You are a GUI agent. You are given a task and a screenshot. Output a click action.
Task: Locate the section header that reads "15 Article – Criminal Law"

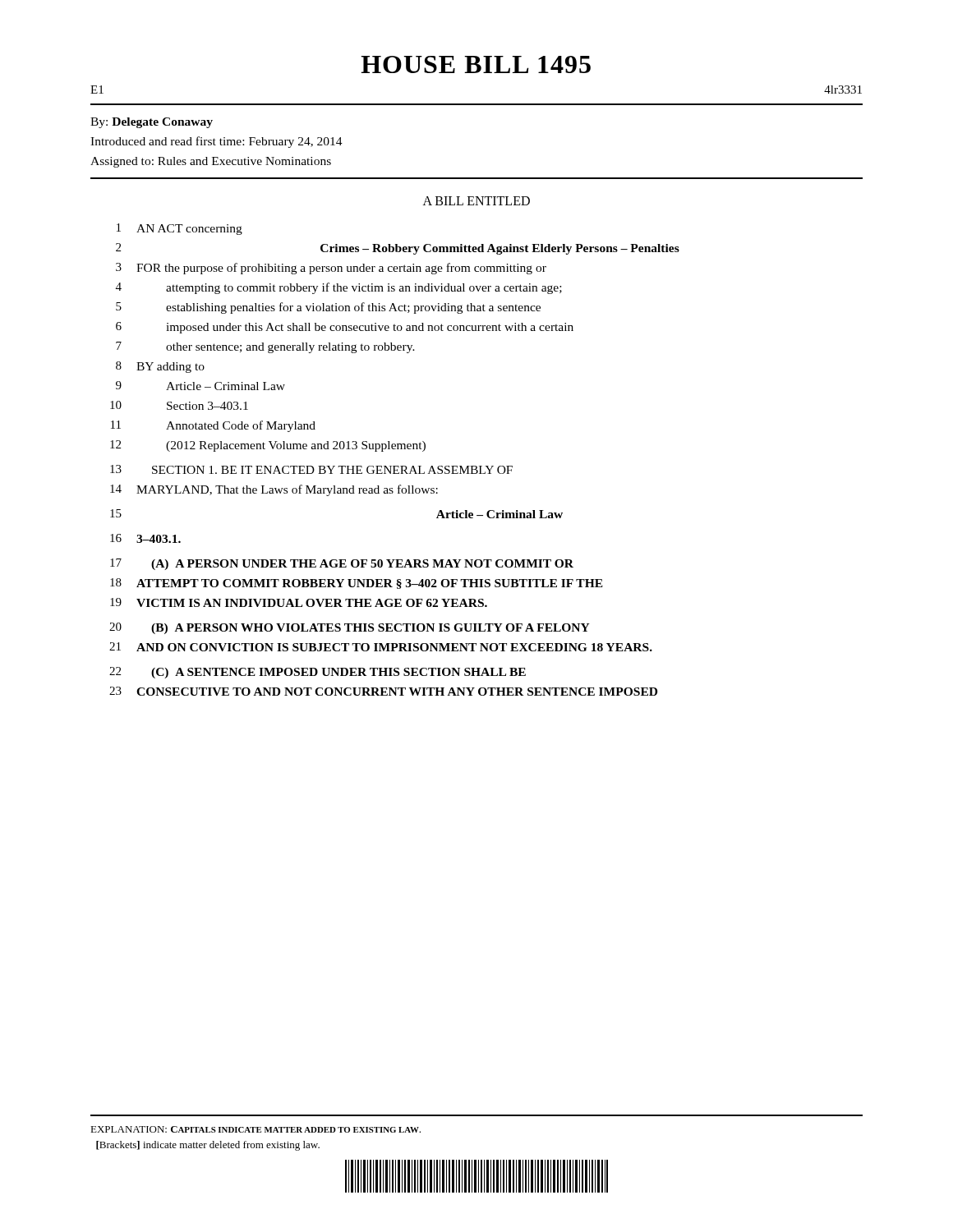pyautogui.click(x=476, y=514)
